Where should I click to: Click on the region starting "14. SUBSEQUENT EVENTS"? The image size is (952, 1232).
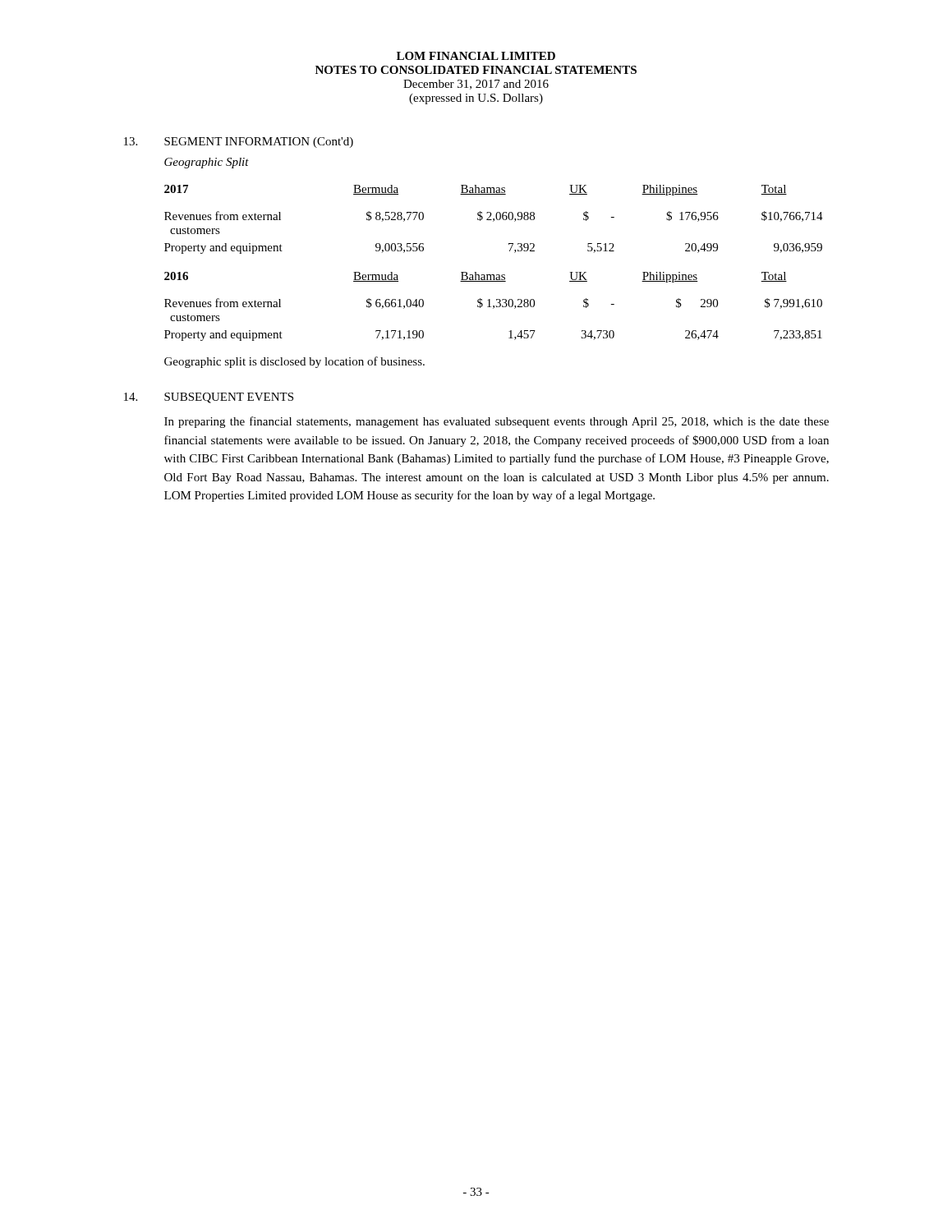pyautogui.click(x=208, y=397)
